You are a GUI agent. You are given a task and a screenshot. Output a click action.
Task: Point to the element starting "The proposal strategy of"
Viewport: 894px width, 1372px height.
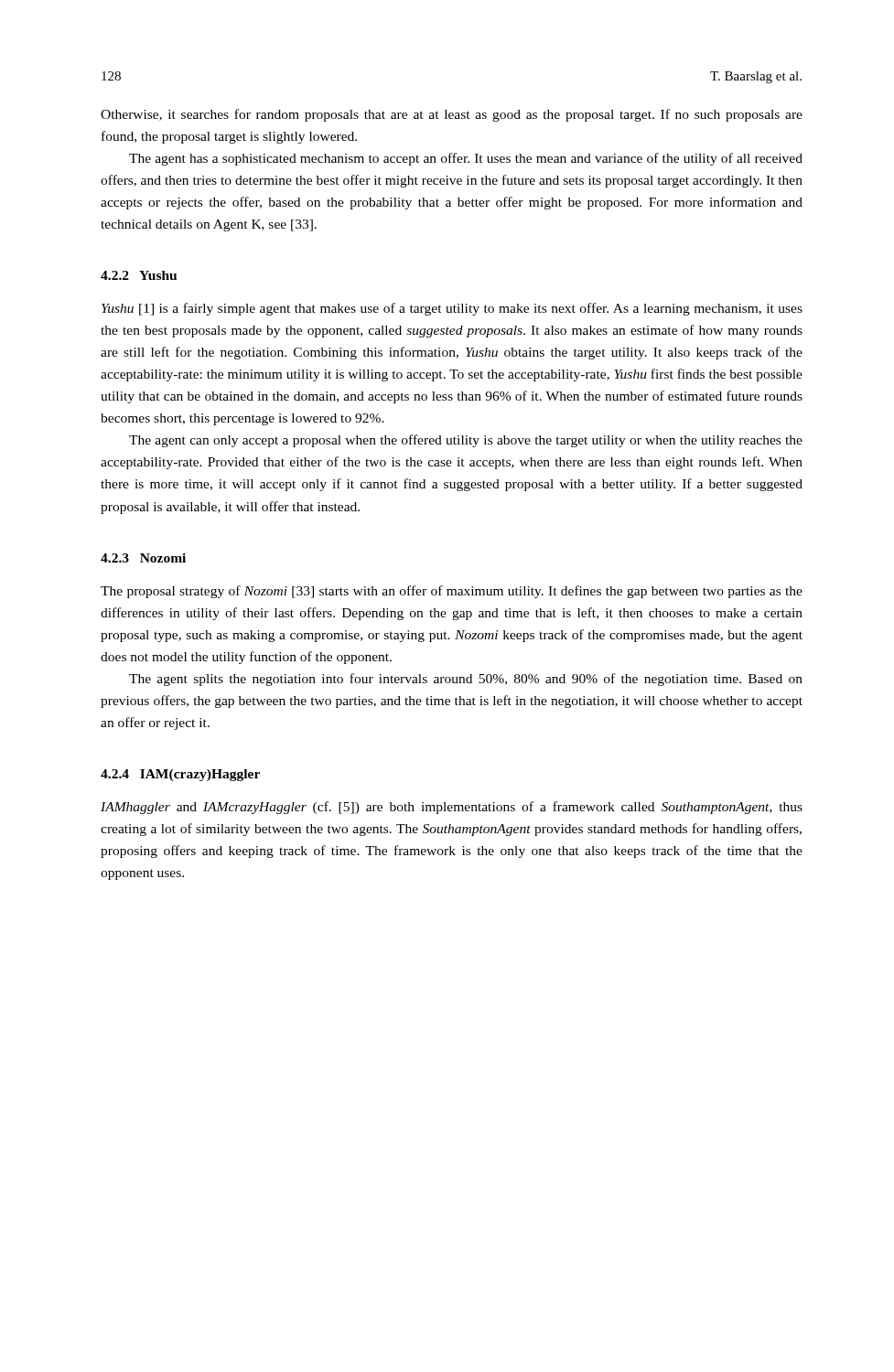[452, 623]
